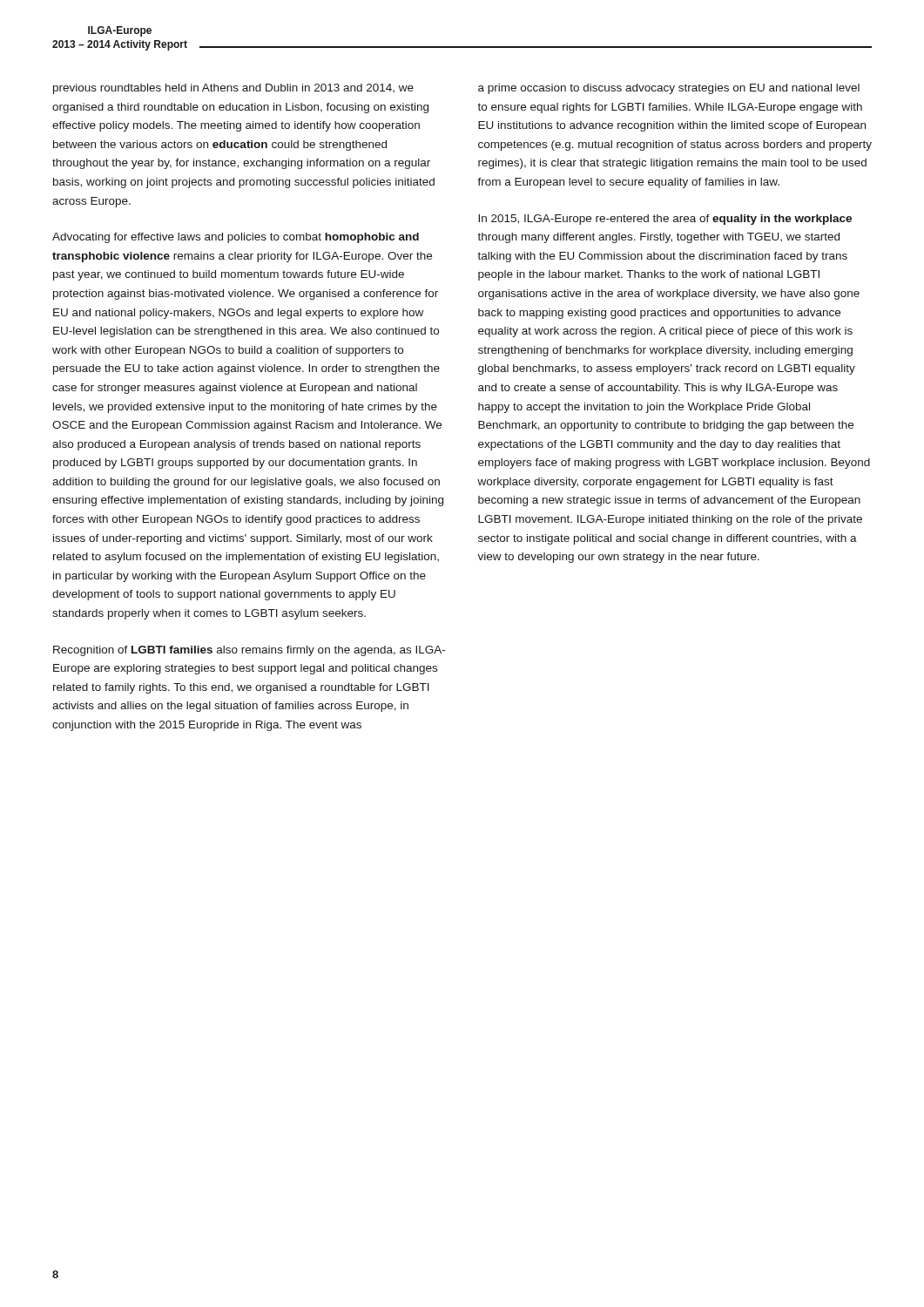The height and width of the screenshot is (1307, 924).
Task: Locate the block of text that opens with "In 2015, ILGA-Europe re-entered the area of"
Action: tap(674, 387)
